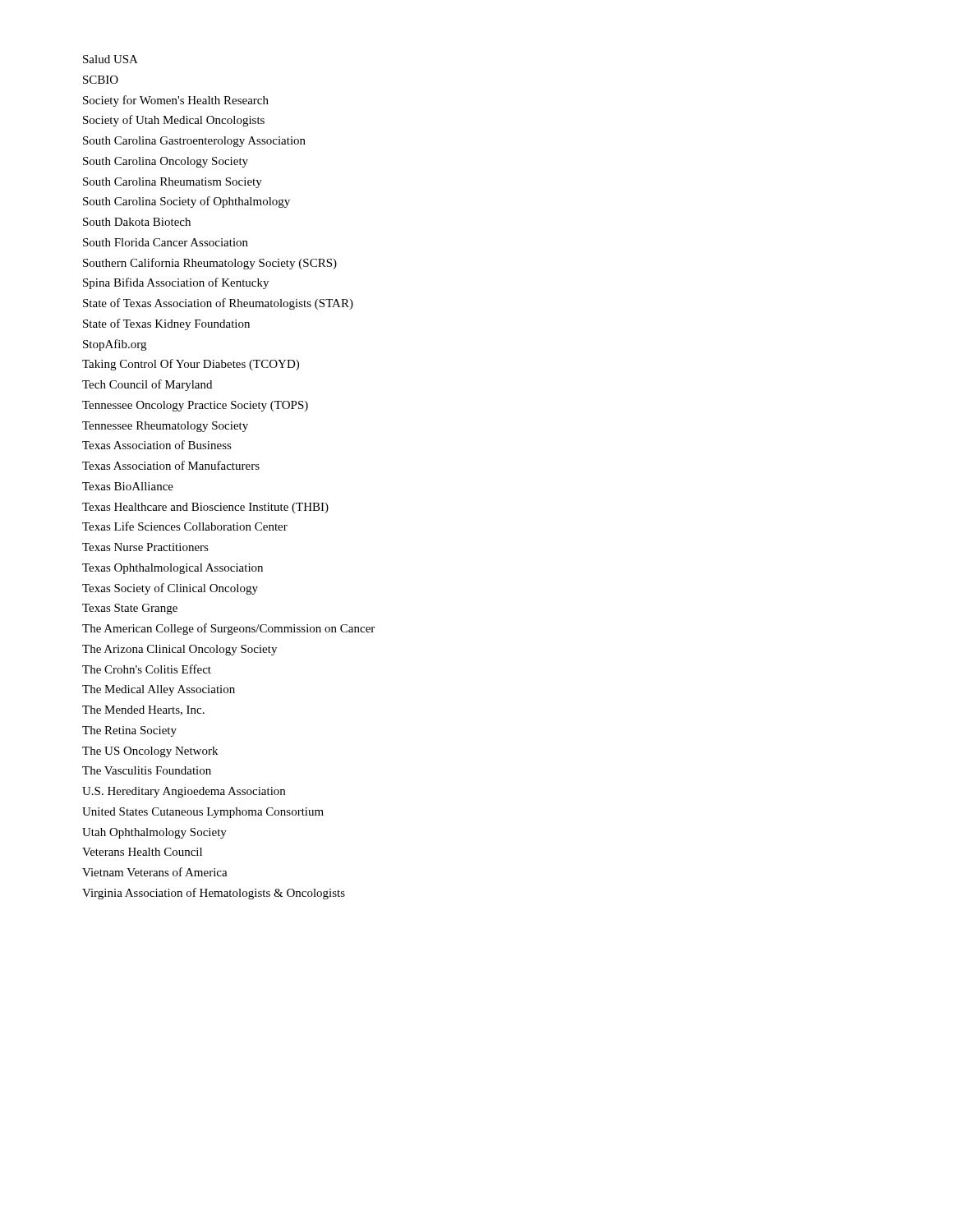This screenshot has height=1232, width=953.
Task: Locate the text "Utah Ophthalmology Society"
Action: 154,833
